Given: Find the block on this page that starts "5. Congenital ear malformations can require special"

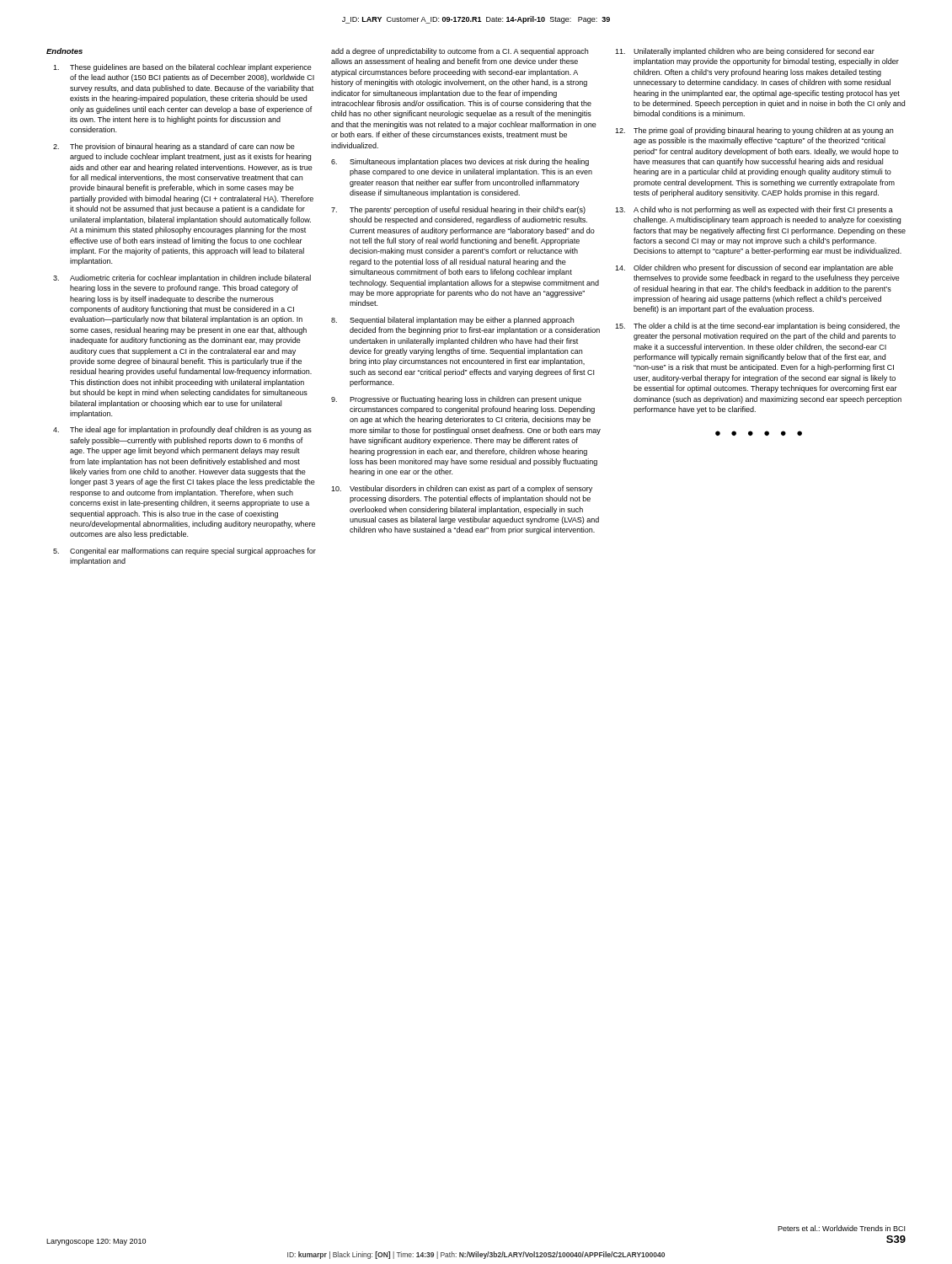Looking at the screenshot, I should (x=181, y=556).
